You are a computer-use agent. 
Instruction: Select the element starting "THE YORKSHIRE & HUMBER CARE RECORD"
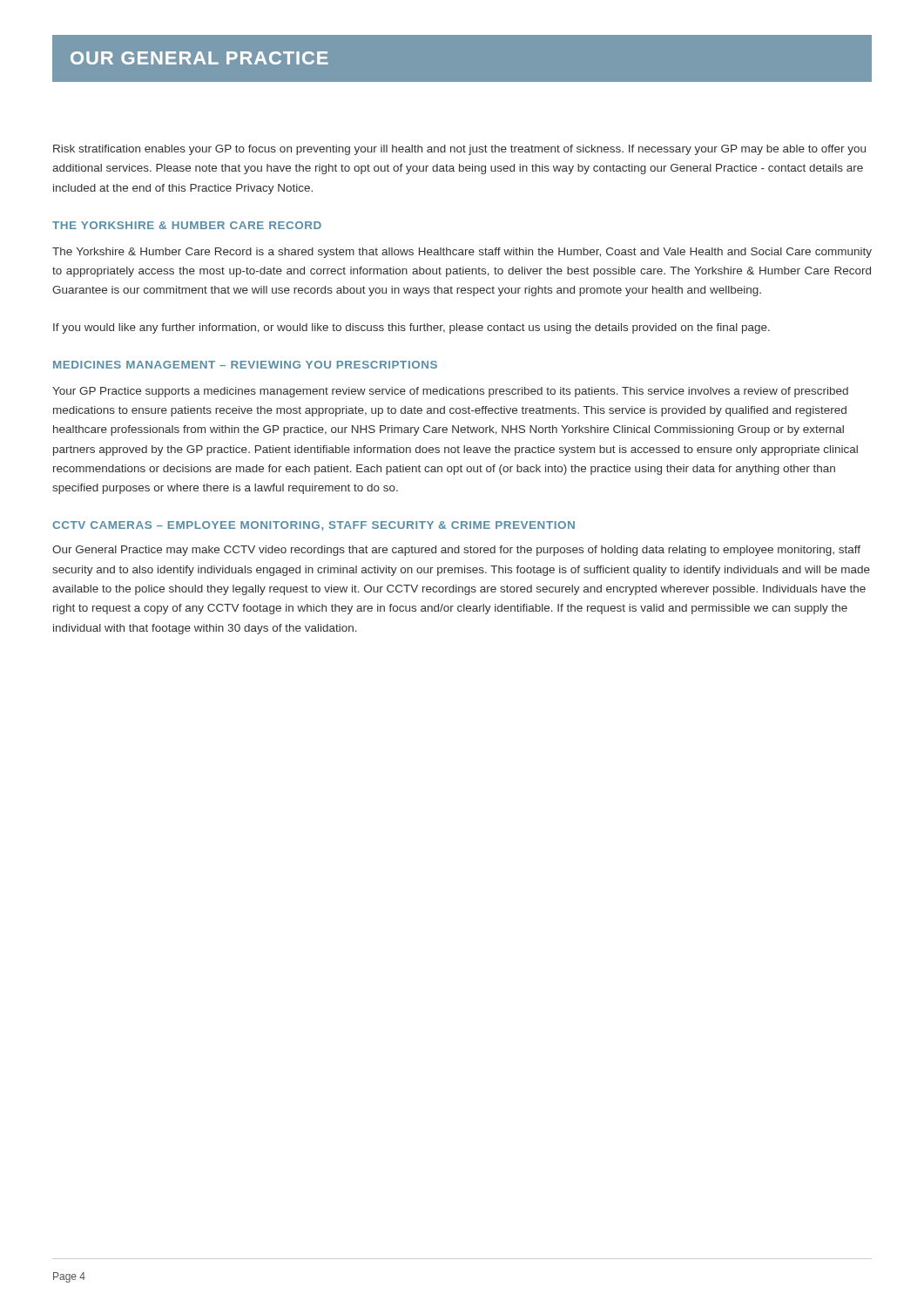[x=187, y=225]
